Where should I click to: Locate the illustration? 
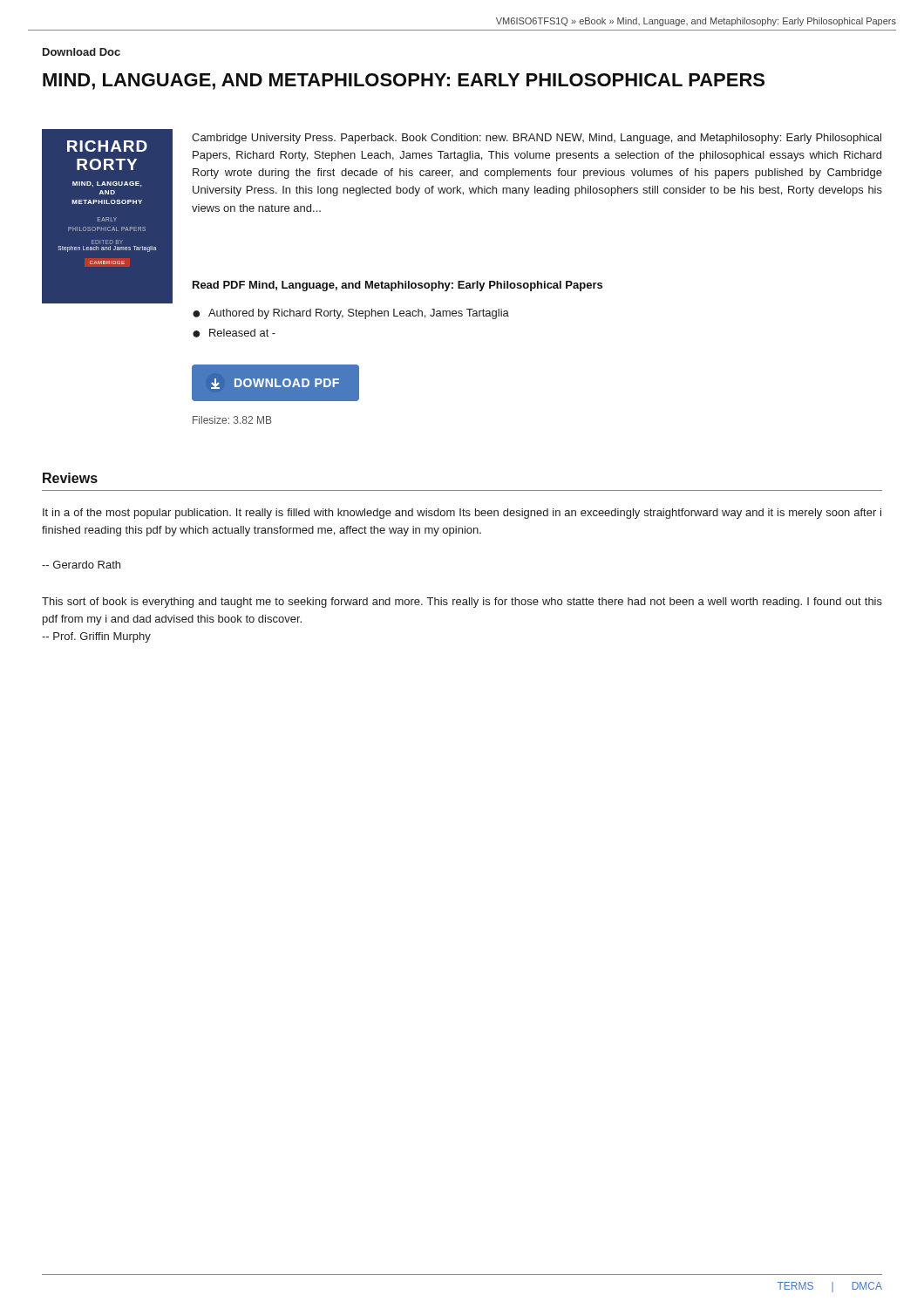[107, 216]
